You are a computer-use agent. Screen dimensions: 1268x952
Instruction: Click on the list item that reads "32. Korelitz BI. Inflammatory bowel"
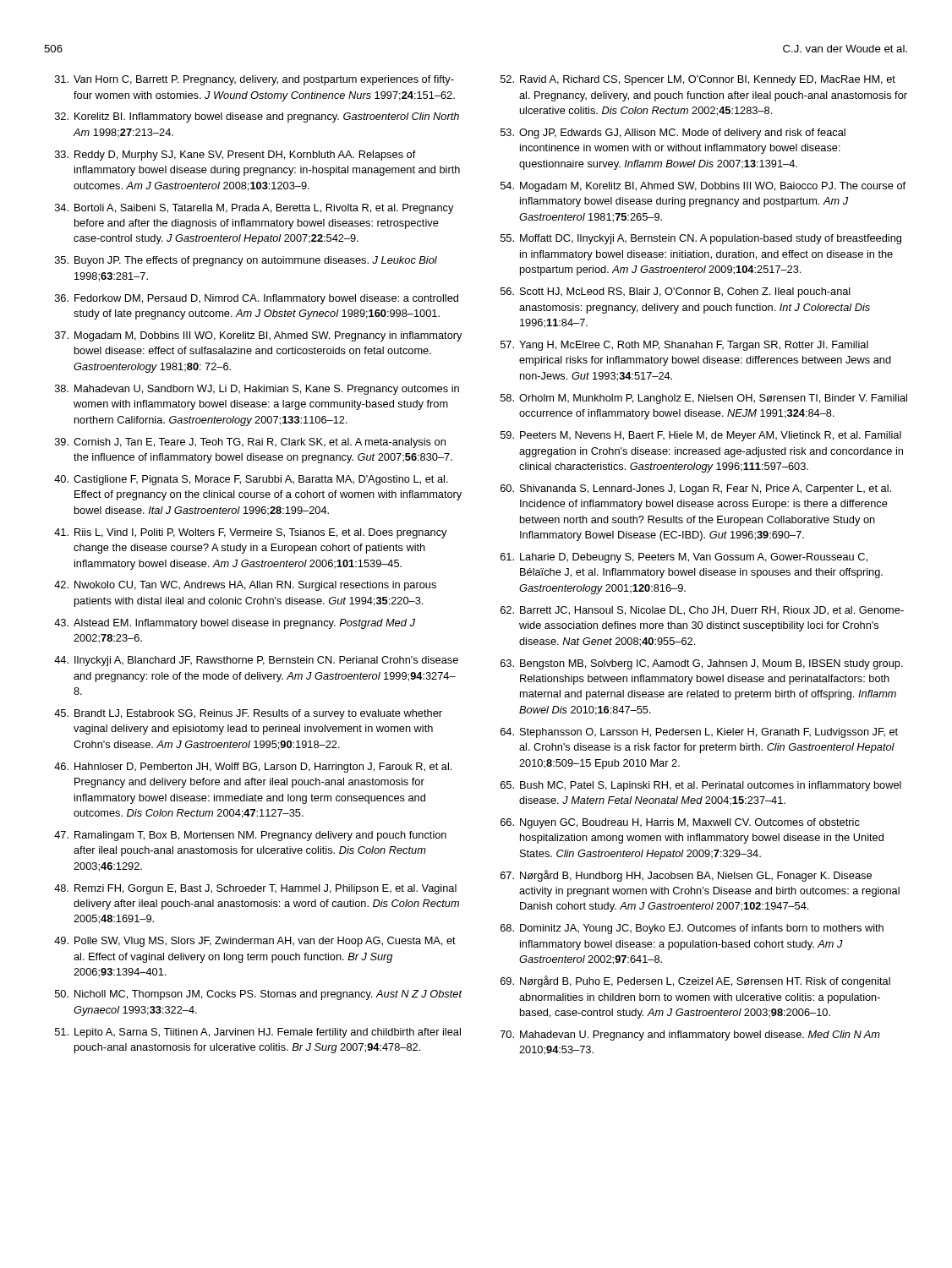pyautogui.click(x=253, y=125)
